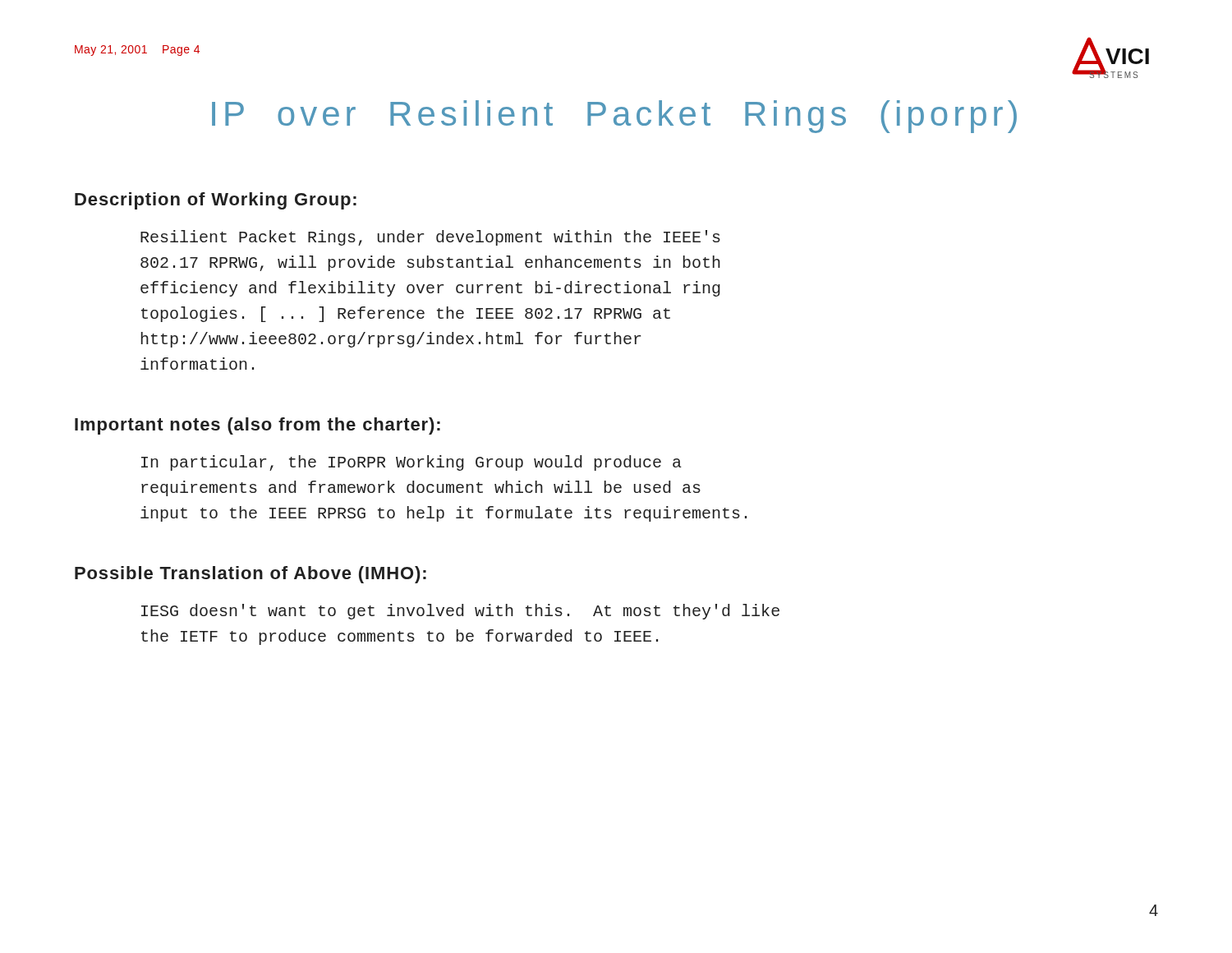
Task: Find the section header with the text "Important notes (also from the charter):"
Action: click(258, 424)
